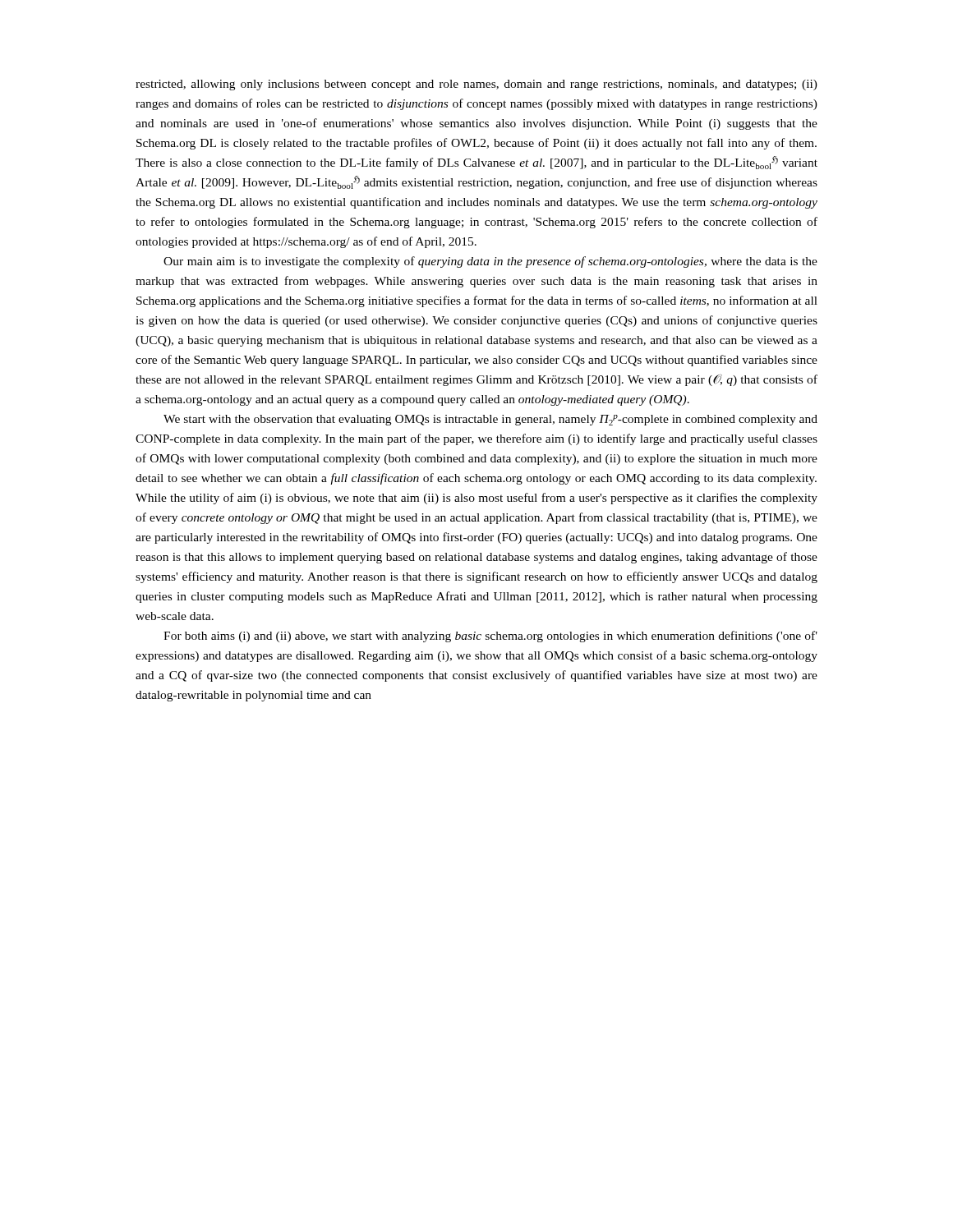Find the text block starting "For both aims (i) and (ii) above, we"
Screen dimensions: 1232x953
point(476,666)
